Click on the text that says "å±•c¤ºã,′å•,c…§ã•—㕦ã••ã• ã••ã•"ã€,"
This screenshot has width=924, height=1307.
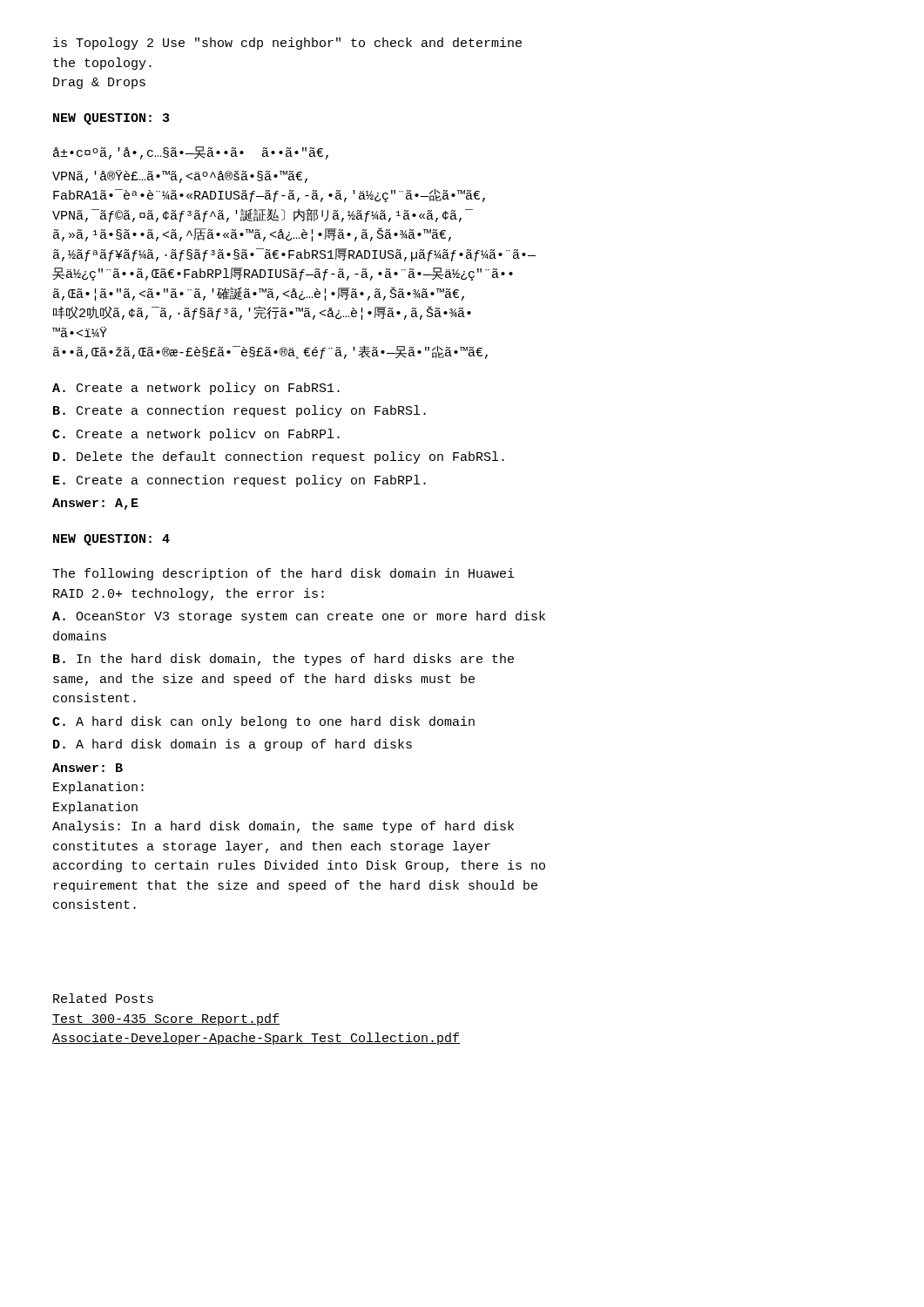pos(192,154)
